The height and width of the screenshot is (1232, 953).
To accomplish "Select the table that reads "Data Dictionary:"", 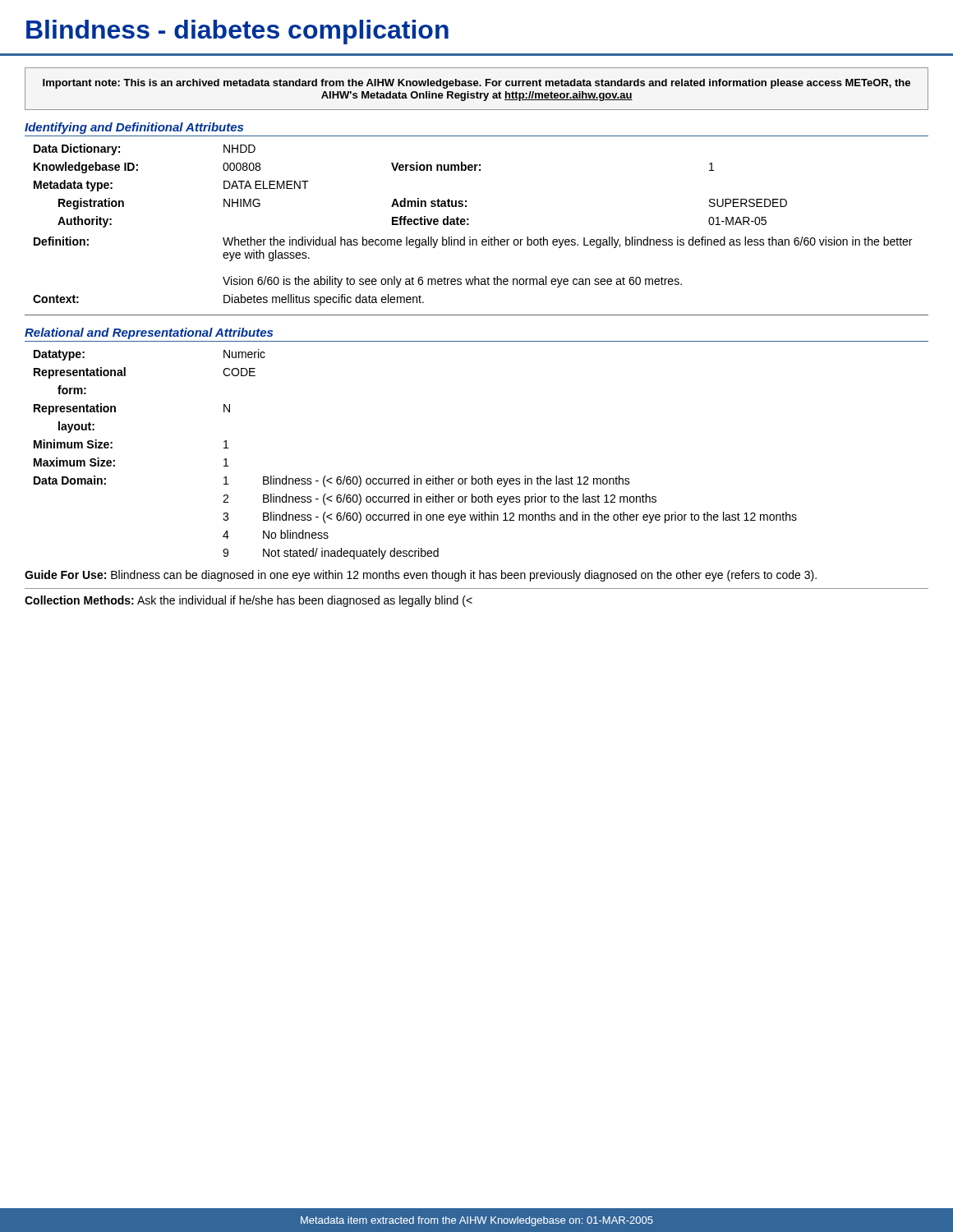I will (x=476, y=224).
